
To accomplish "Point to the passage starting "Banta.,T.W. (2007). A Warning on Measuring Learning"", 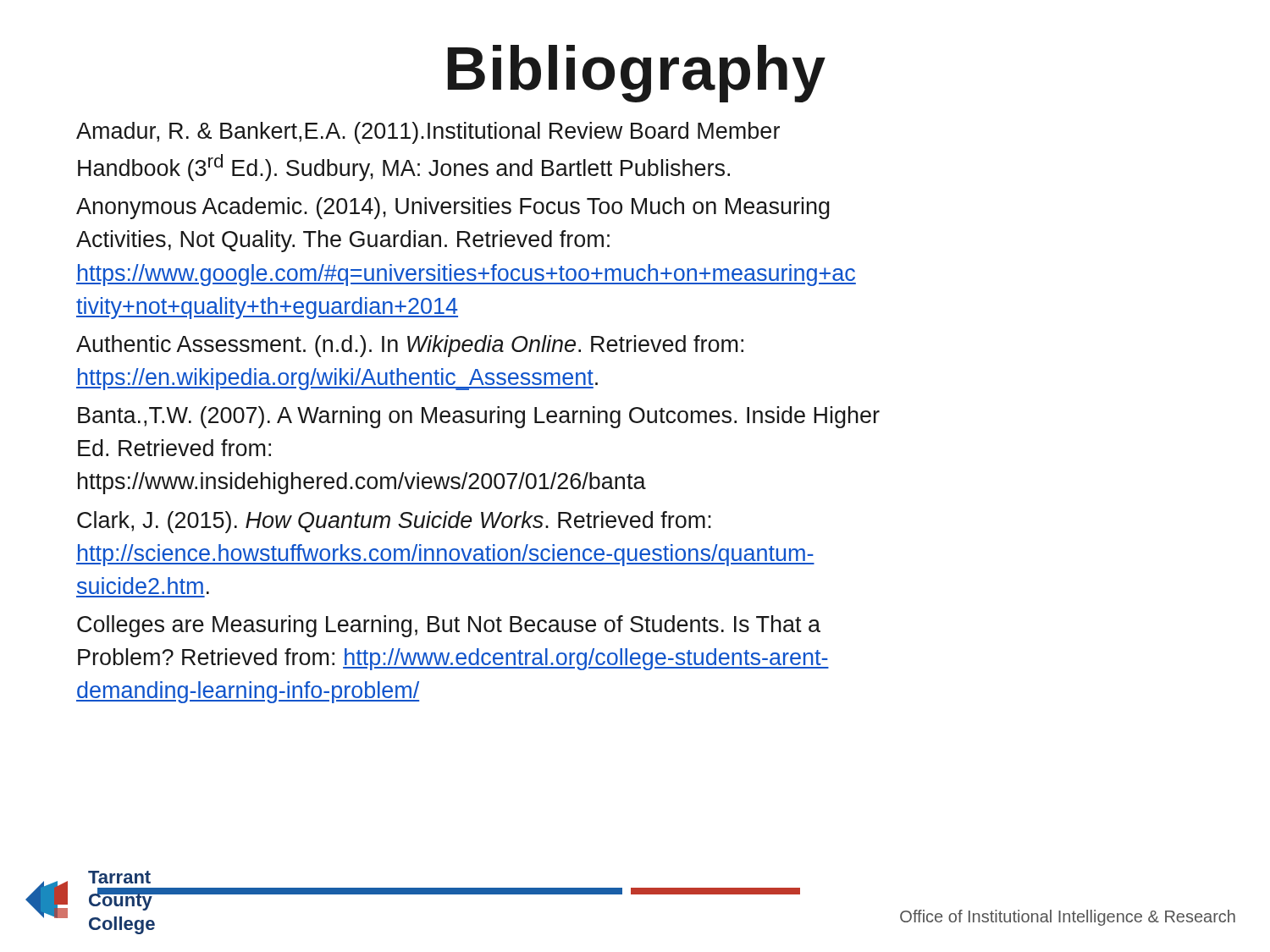I will (x=479, y=417).
